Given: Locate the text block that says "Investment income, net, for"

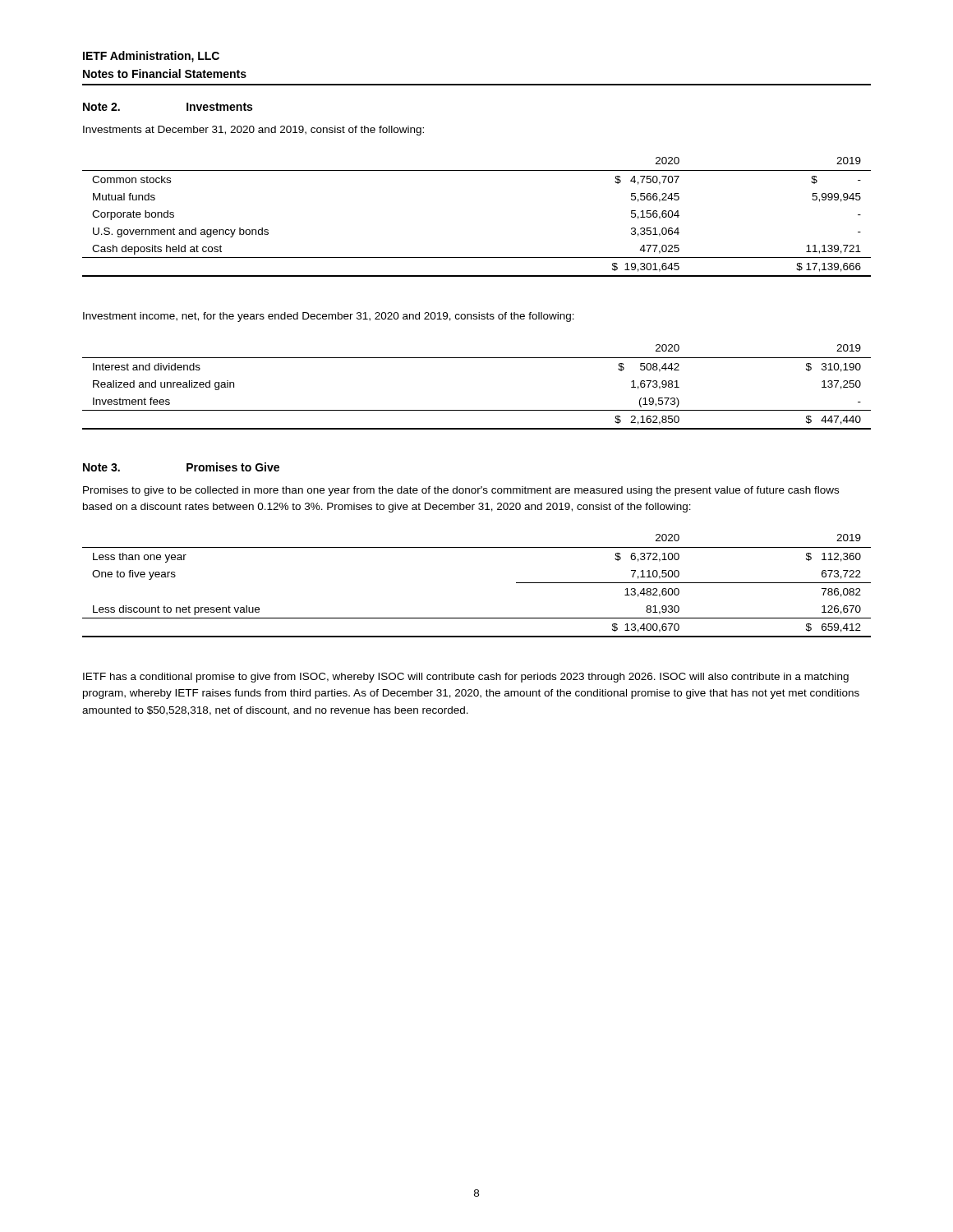Looking at the screenshot, I should pyautogui.click(x=328, y=316).
